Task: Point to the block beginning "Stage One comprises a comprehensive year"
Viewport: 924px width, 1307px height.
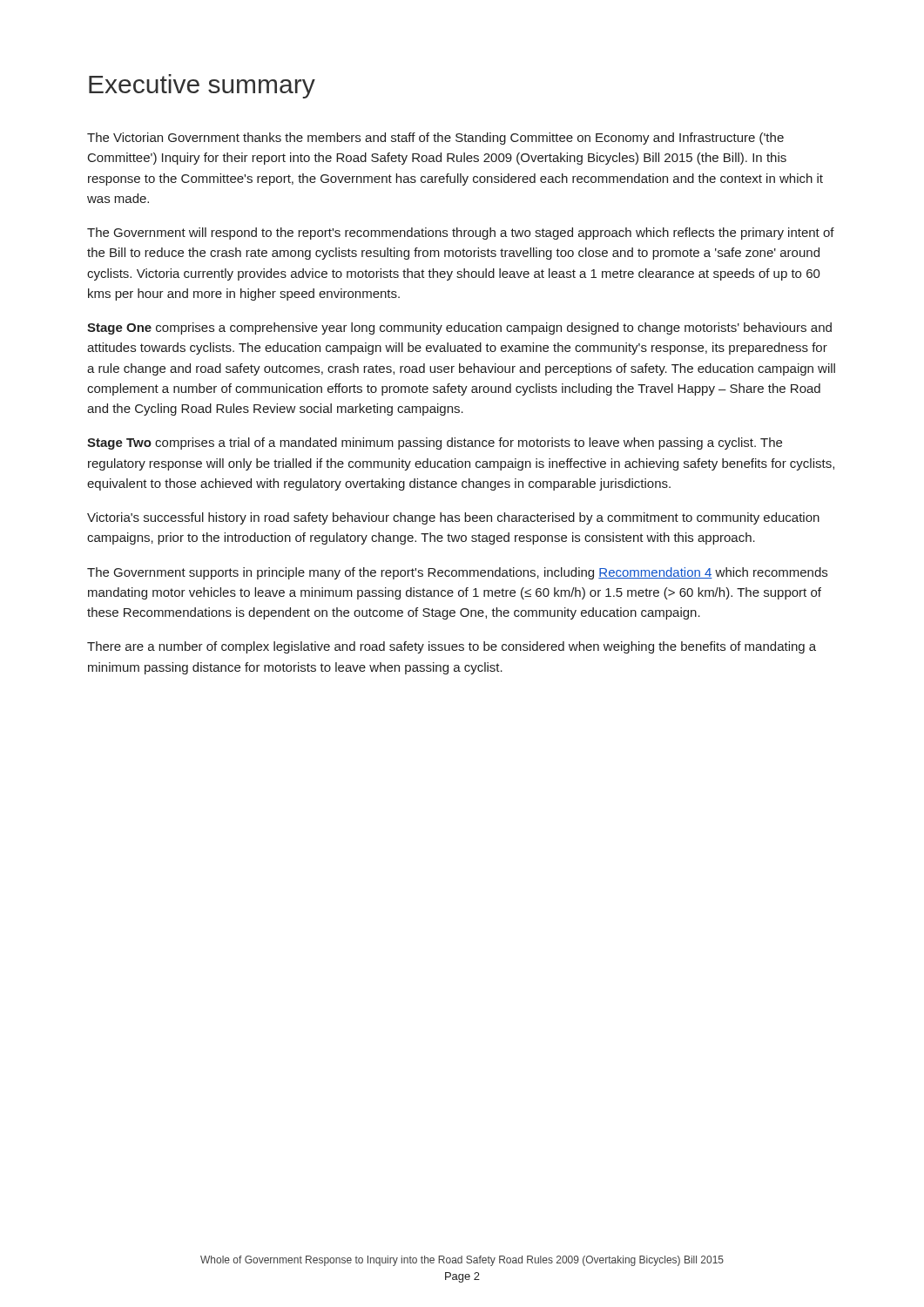Action: click(x=462, y=368)
